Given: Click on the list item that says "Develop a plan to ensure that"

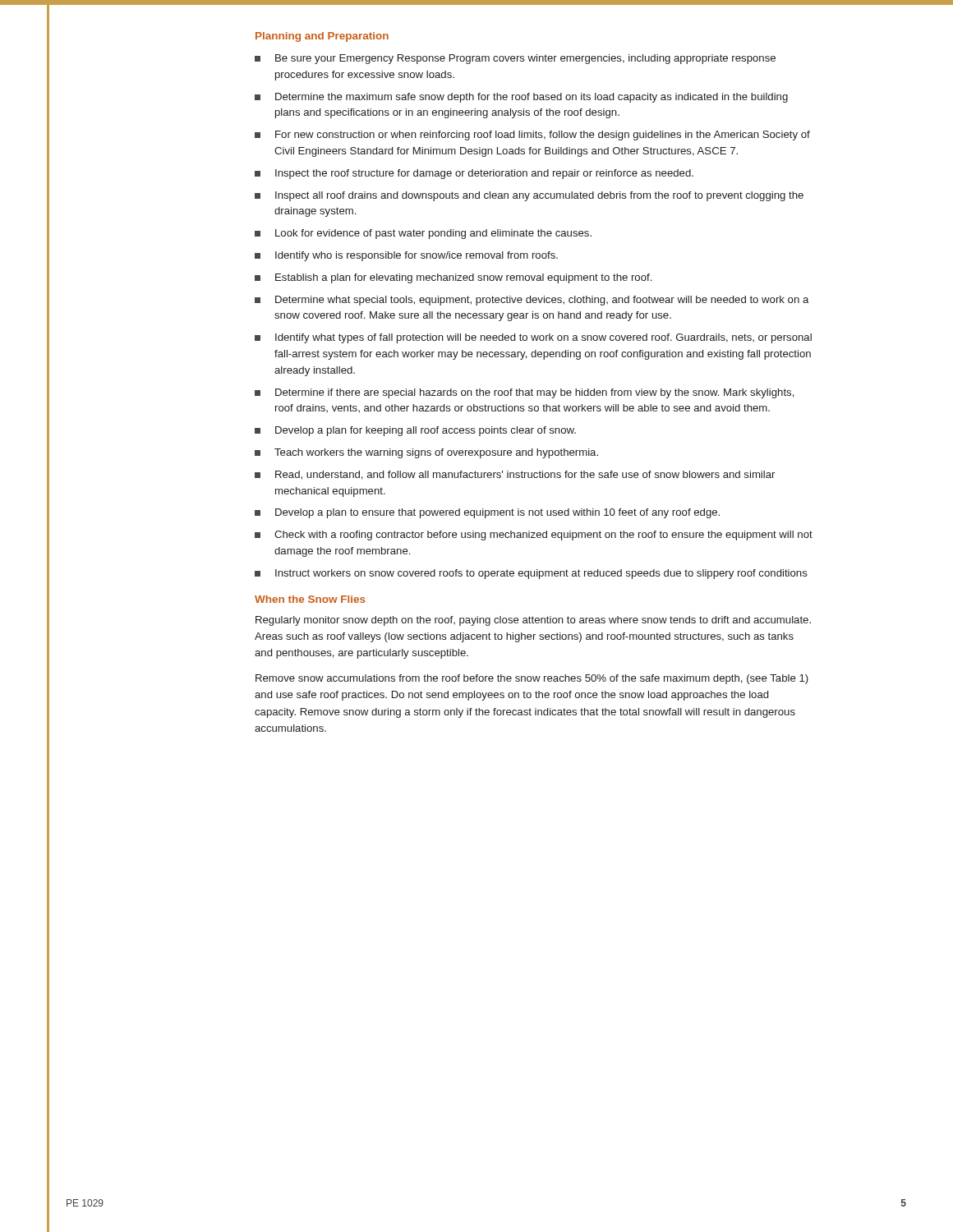Looking at the screenshot, I should tap(488, 513).
